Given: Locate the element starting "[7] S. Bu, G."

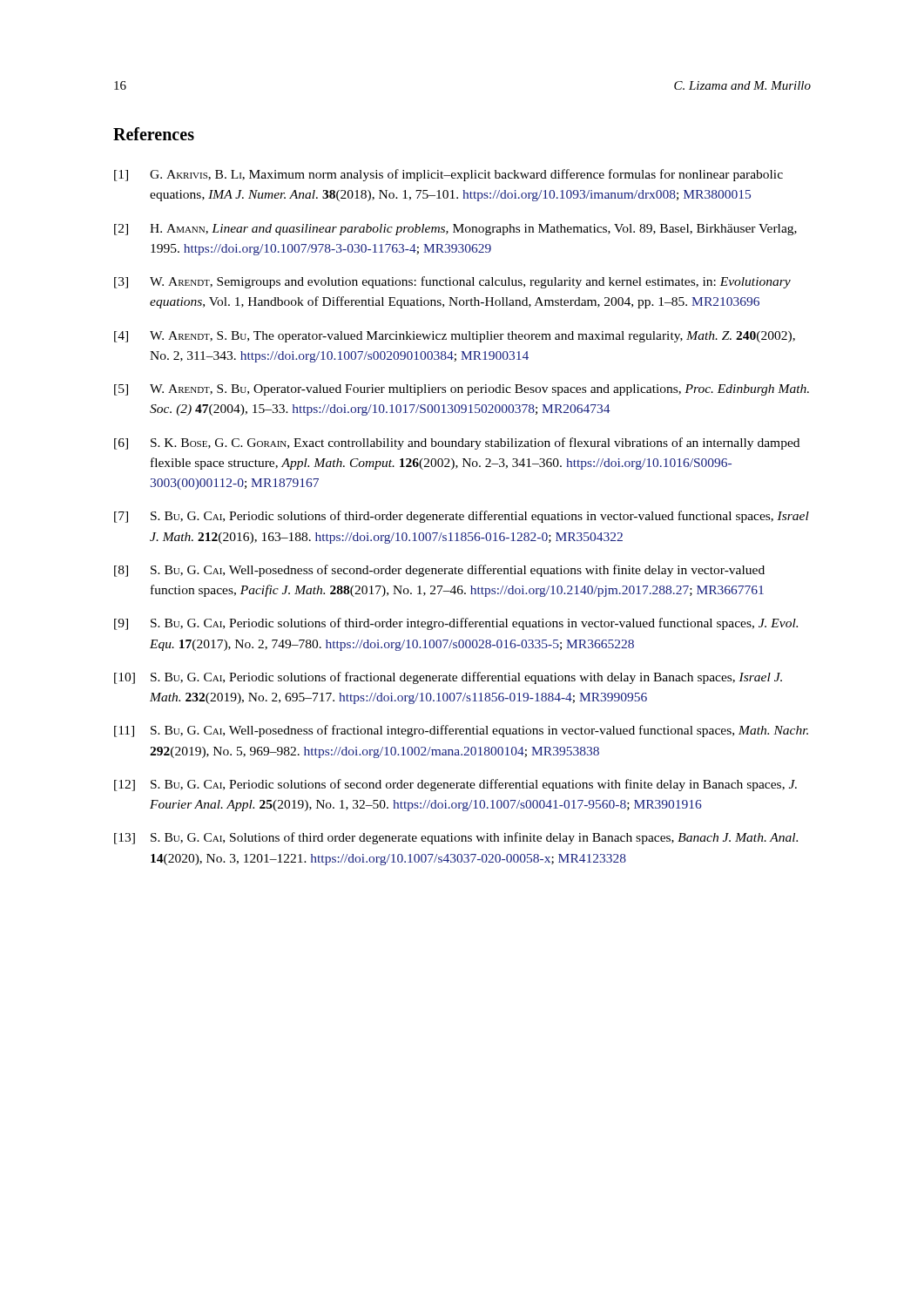Looking at the screenshot, I should click(462, 526).
